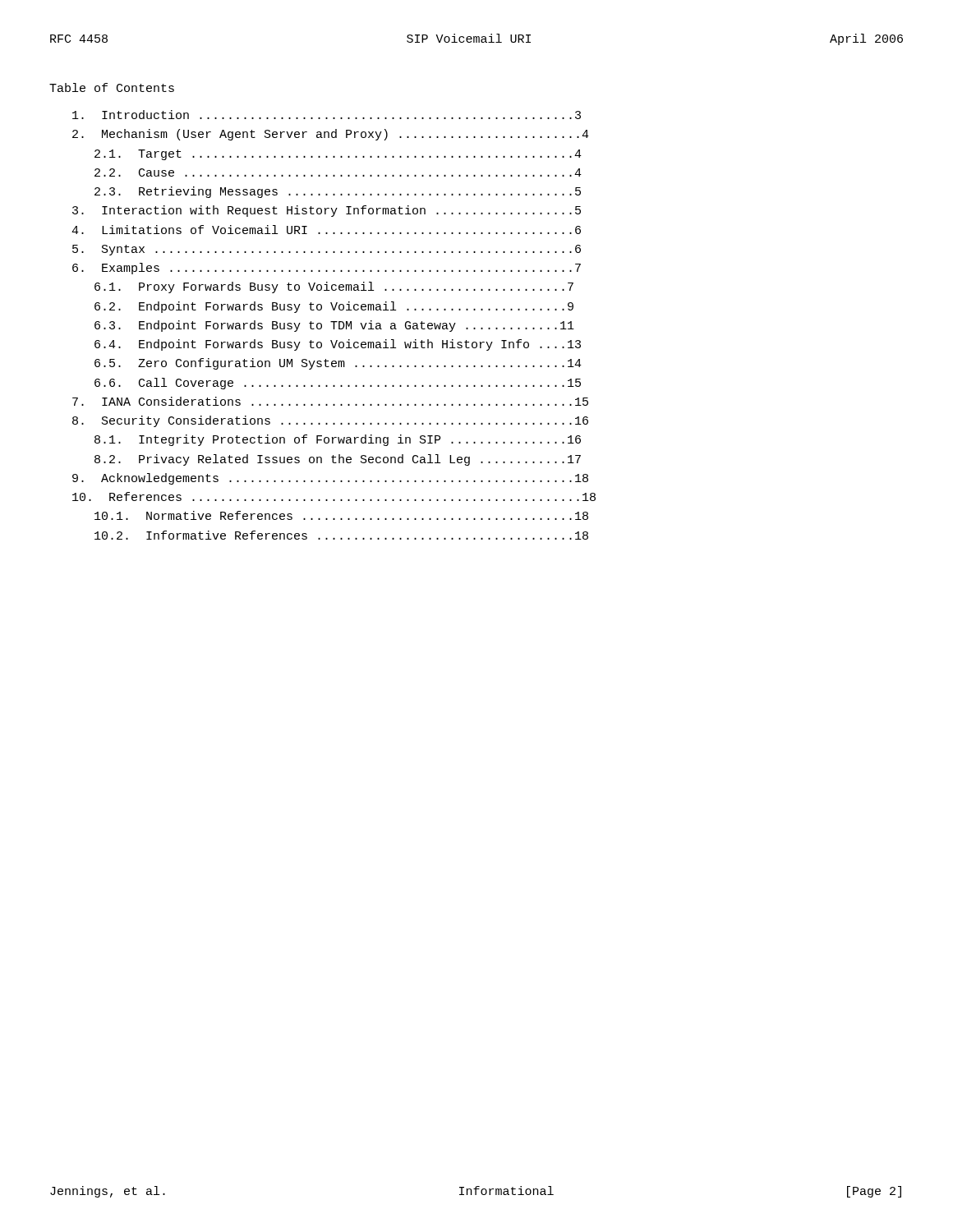Select the element starting "6.4. Endpoint Forwards Busy to Voicemail with History"
953x1232 pixels.
[x=315, y=345]
